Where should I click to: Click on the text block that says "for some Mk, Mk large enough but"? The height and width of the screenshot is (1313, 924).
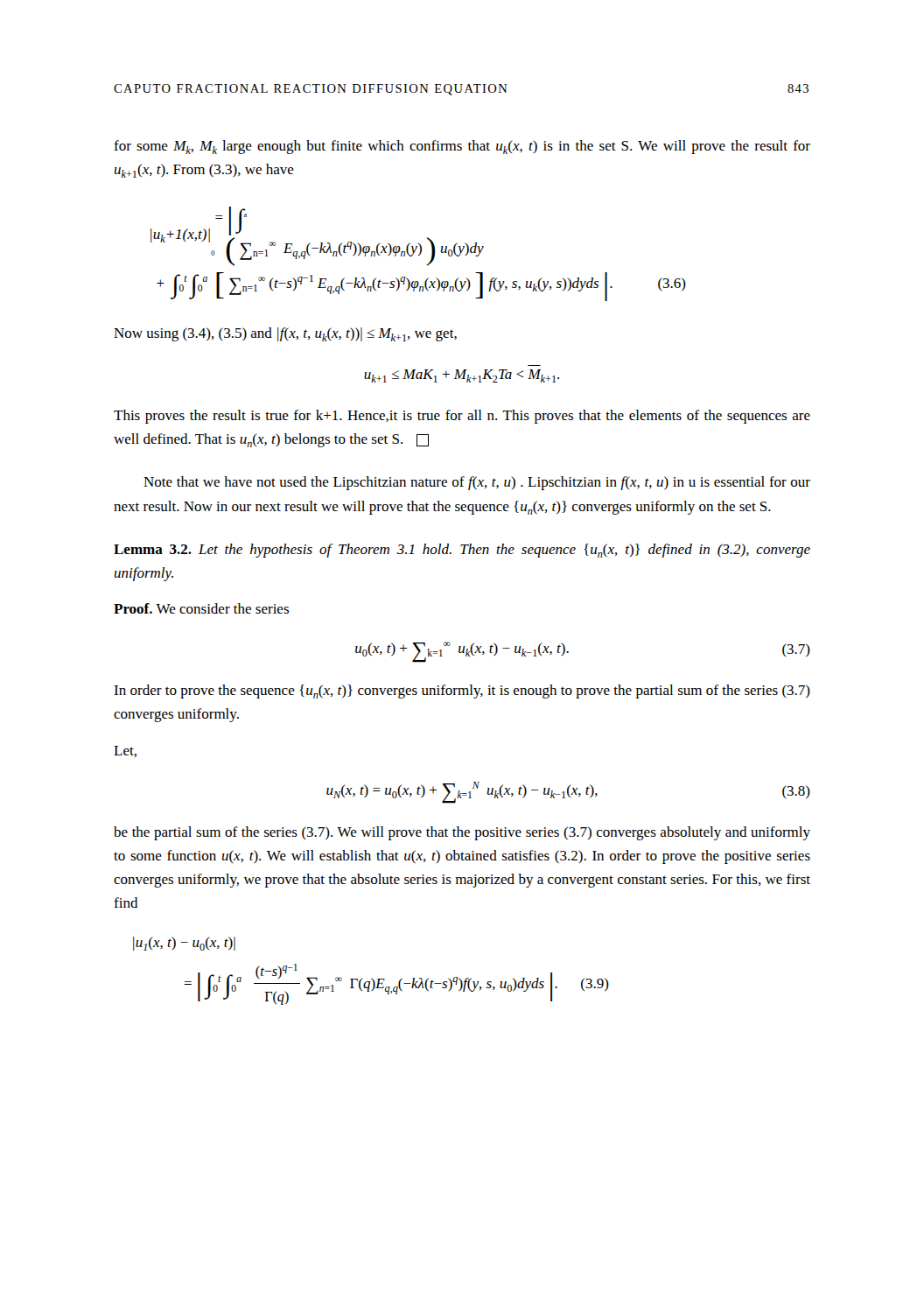[462, 159]
